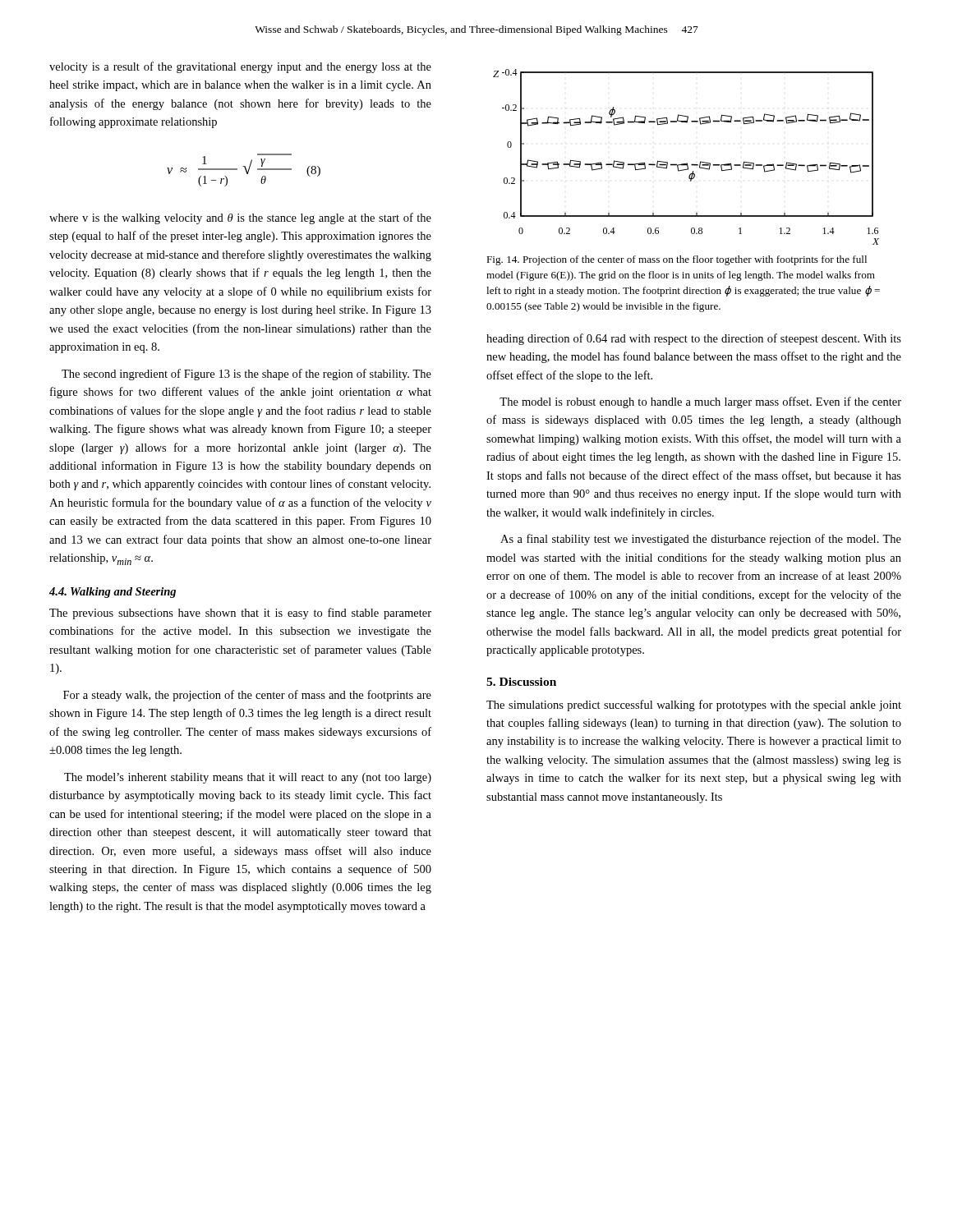Find the block on this page that starts "The previous subsections have shown that"
The image size is (953, 1232).
[x=240, y=640]
